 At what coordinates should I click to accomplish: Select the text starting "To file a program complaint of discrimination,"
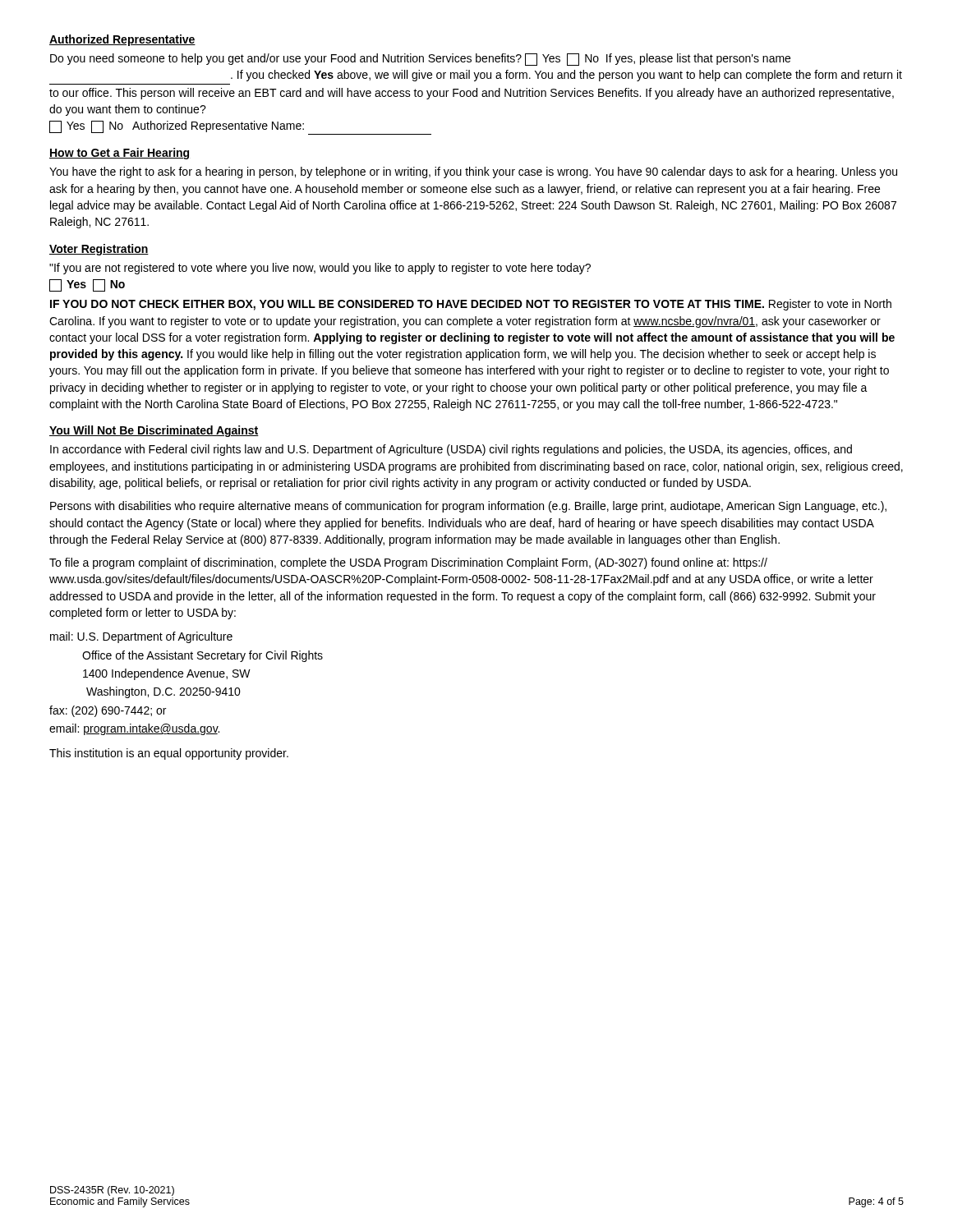(x=462, y=588)
